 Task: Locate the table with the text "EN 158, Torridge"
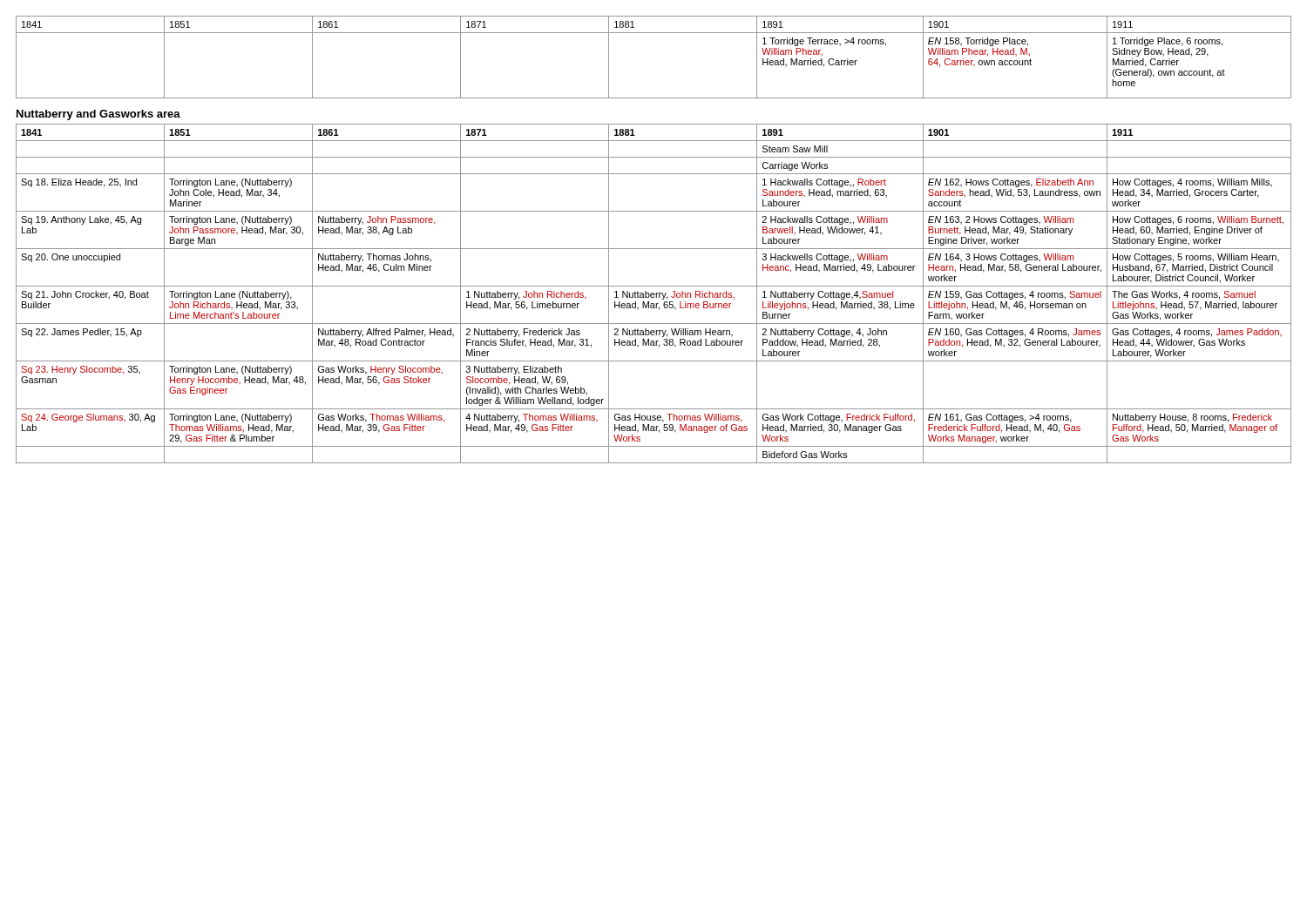pos(654,57)
